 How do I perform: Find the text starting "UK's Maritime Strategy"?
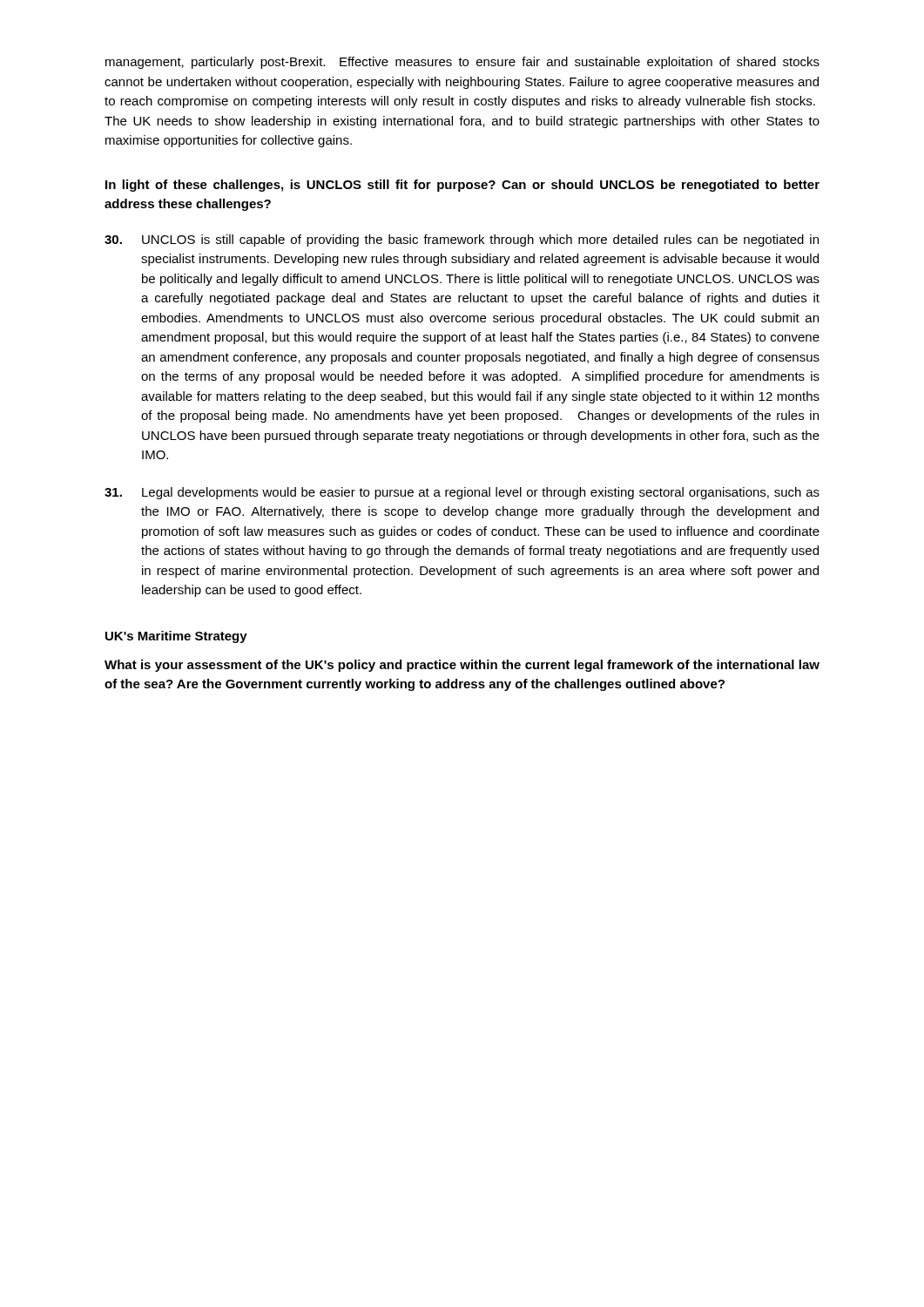pyautogui.click(x=176, y=635)
